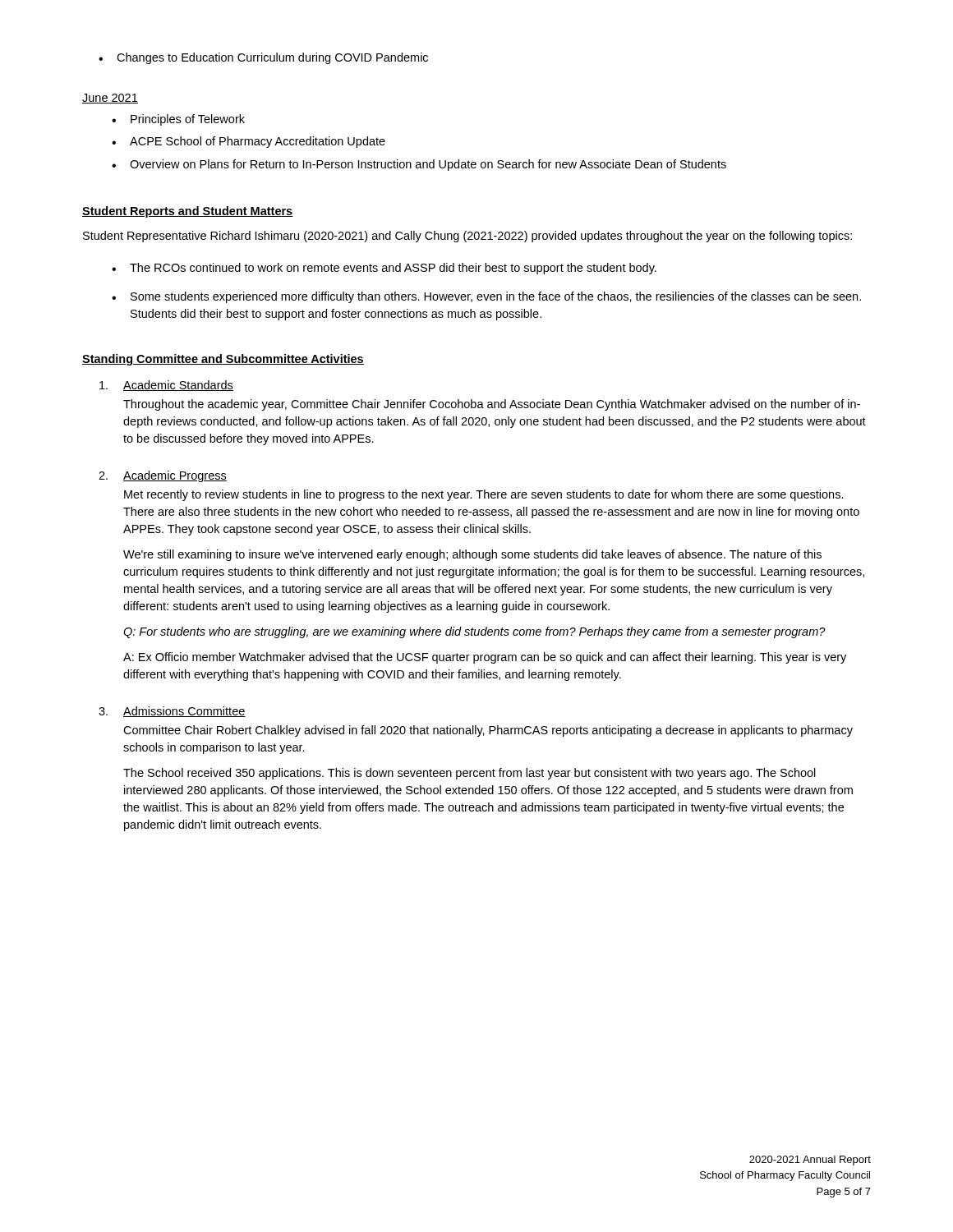The image size is (953, 1232).
Task: Click on the text block starting "Q: For students who are struggling, are"
Action: tap(474, 632)
